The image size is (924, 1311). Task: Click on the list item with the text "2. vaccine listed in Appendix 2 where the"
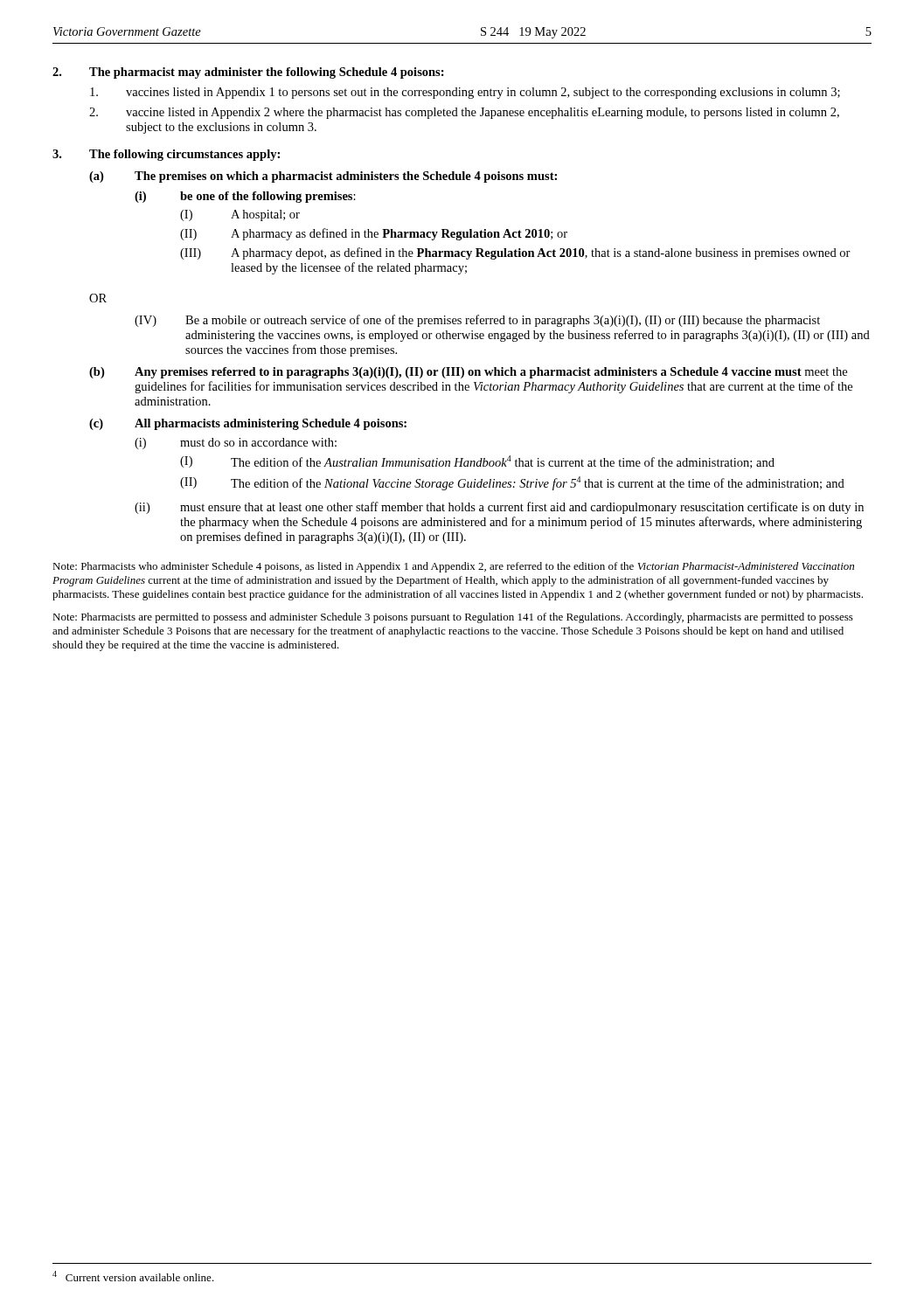480,120
